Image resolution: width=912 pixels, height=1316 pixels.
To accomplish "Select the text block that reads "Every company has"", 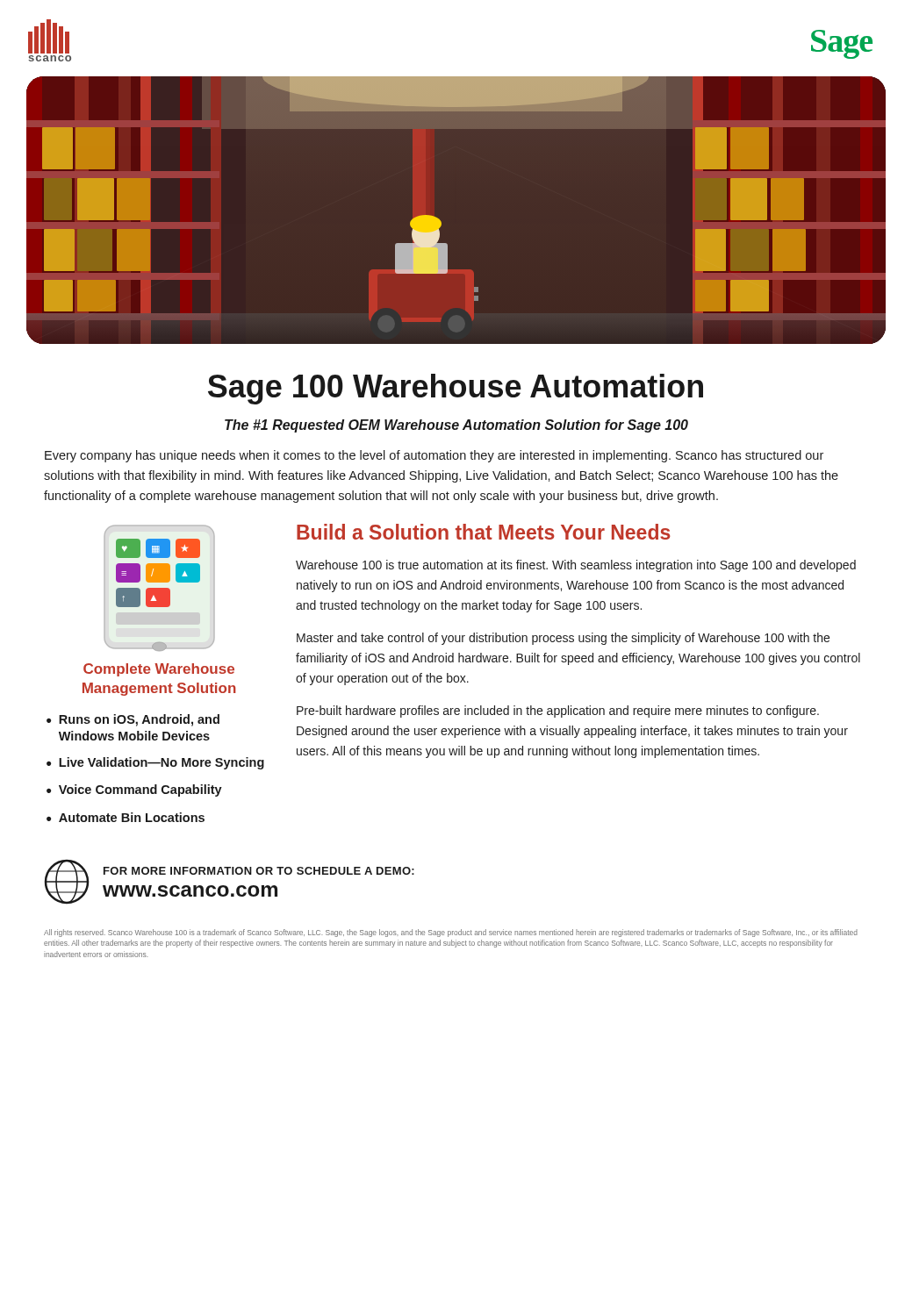I will (x=441, y=476).
